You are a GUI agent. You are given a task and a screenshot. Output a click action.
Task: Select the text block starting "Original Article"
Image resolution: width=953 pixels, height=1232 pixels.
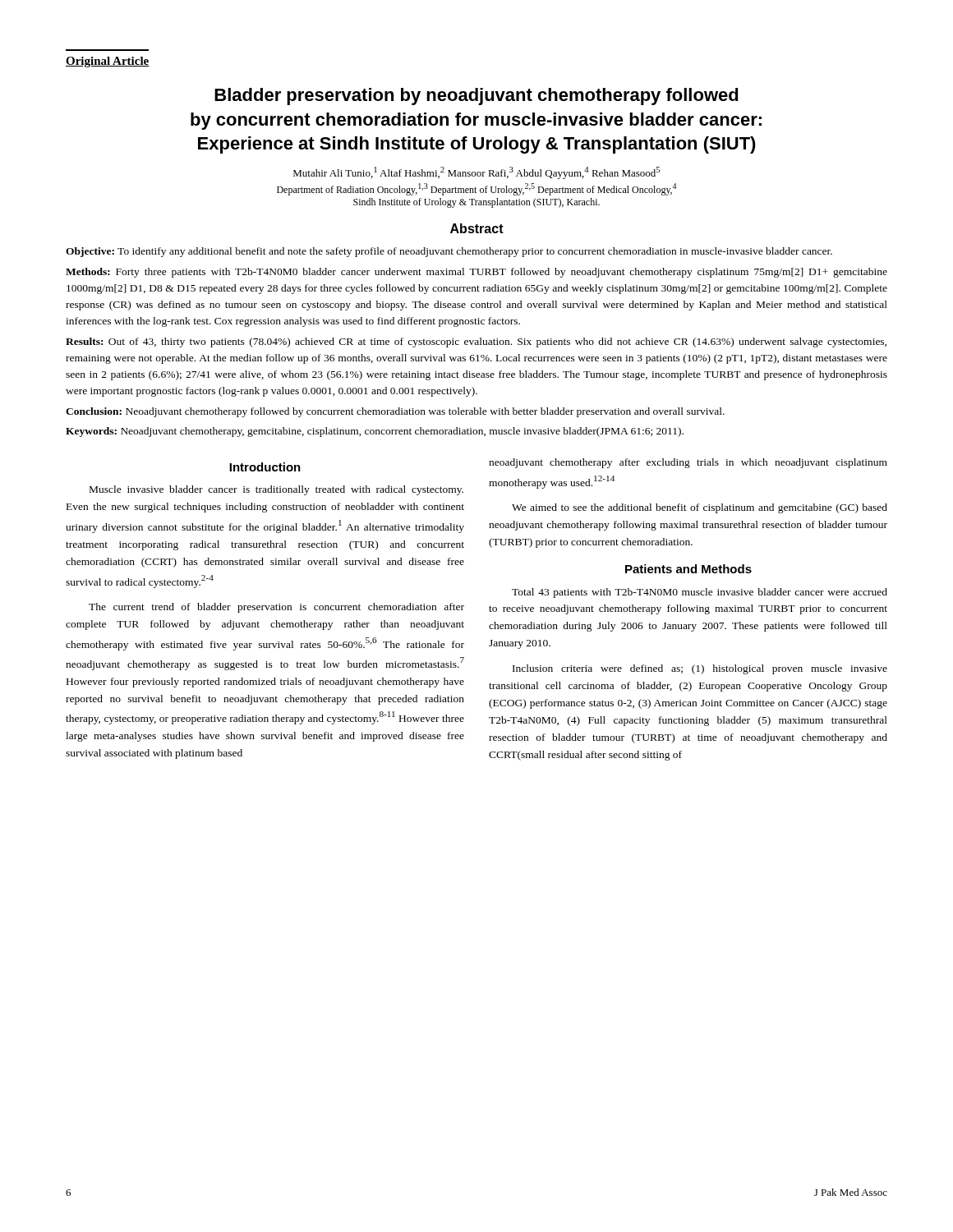[107, 59]
